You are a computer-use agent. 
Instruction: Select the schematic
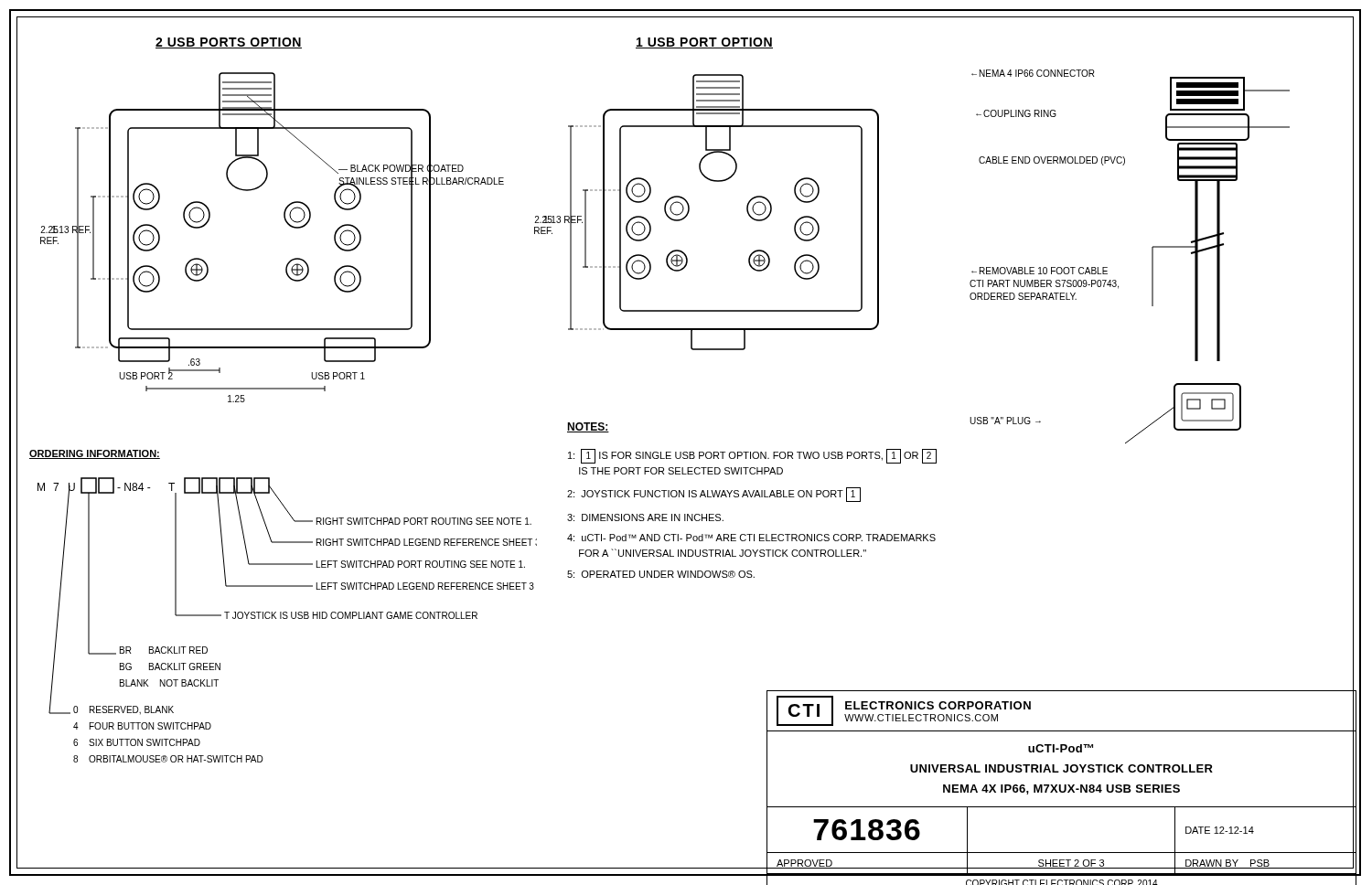click(283, 649)
